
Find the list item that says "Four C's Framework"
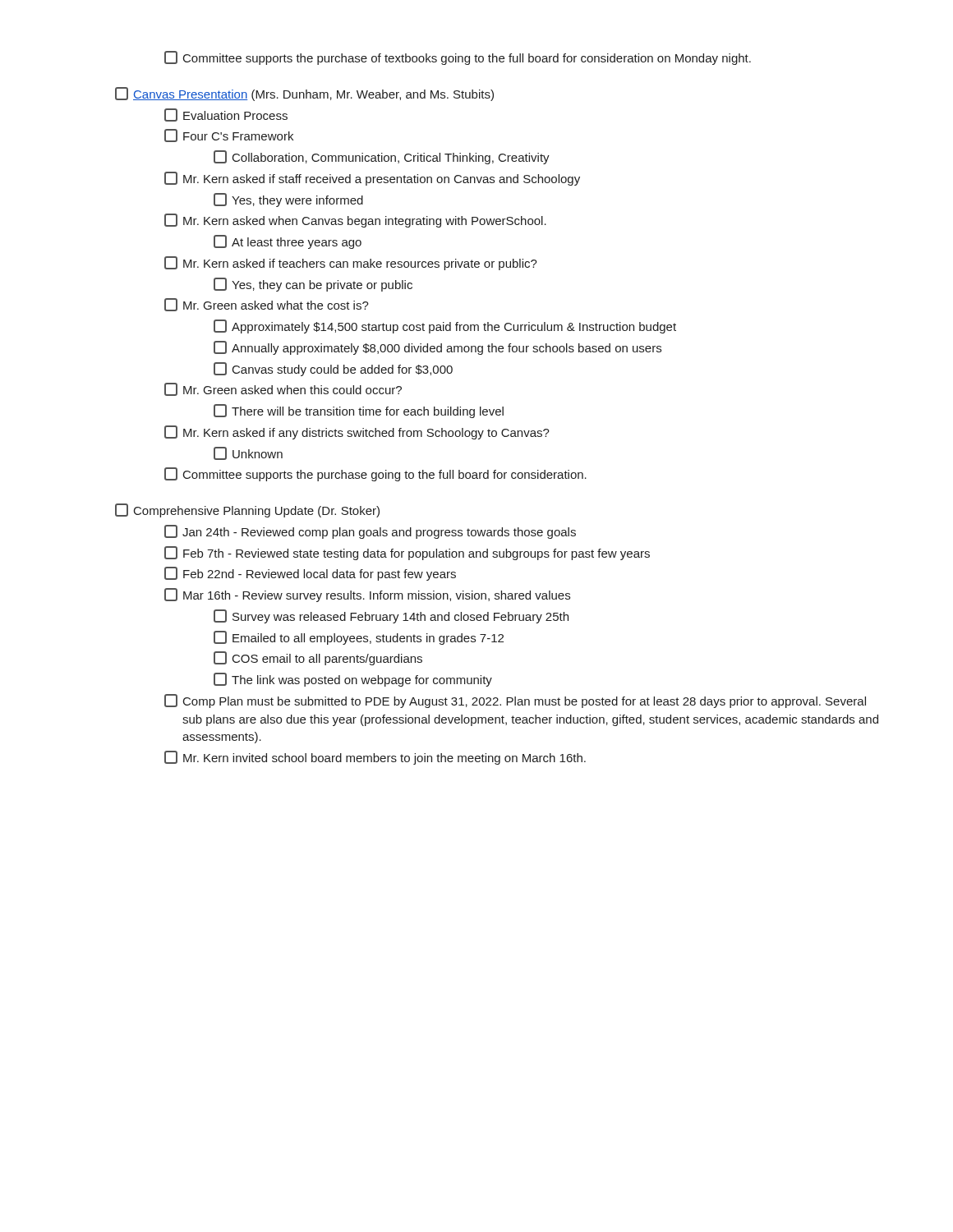(x=229, y=136)
